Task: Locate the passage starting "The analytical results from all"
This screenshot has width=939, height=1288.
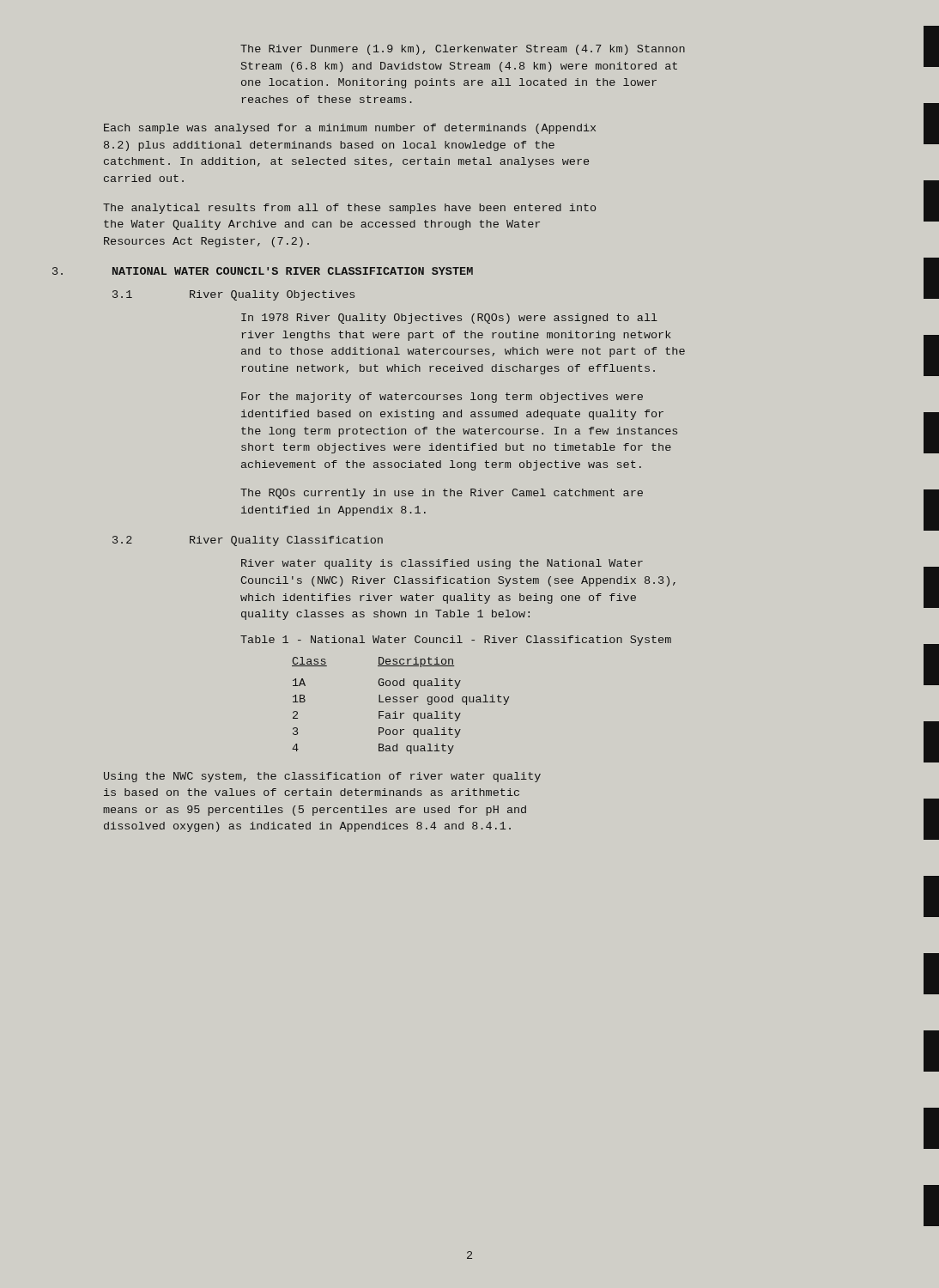Action: pos(498,225)
